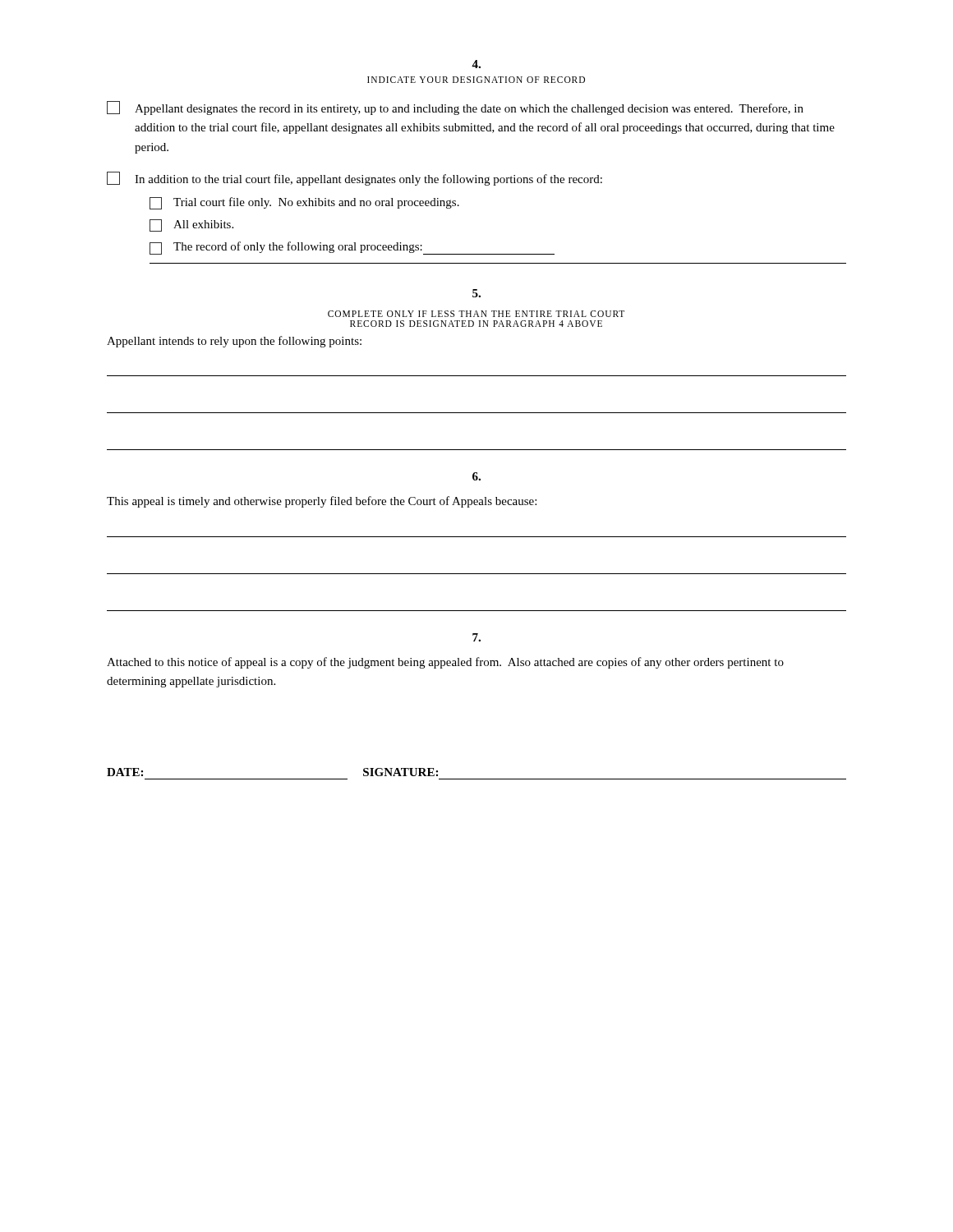Image resolution: width=953 pixels, height=1232 pixels.
Task: Point to the text block starting "This appeal is timely and otherwise properly filed"
Action: pyautogui.click(x=322, y=501)
